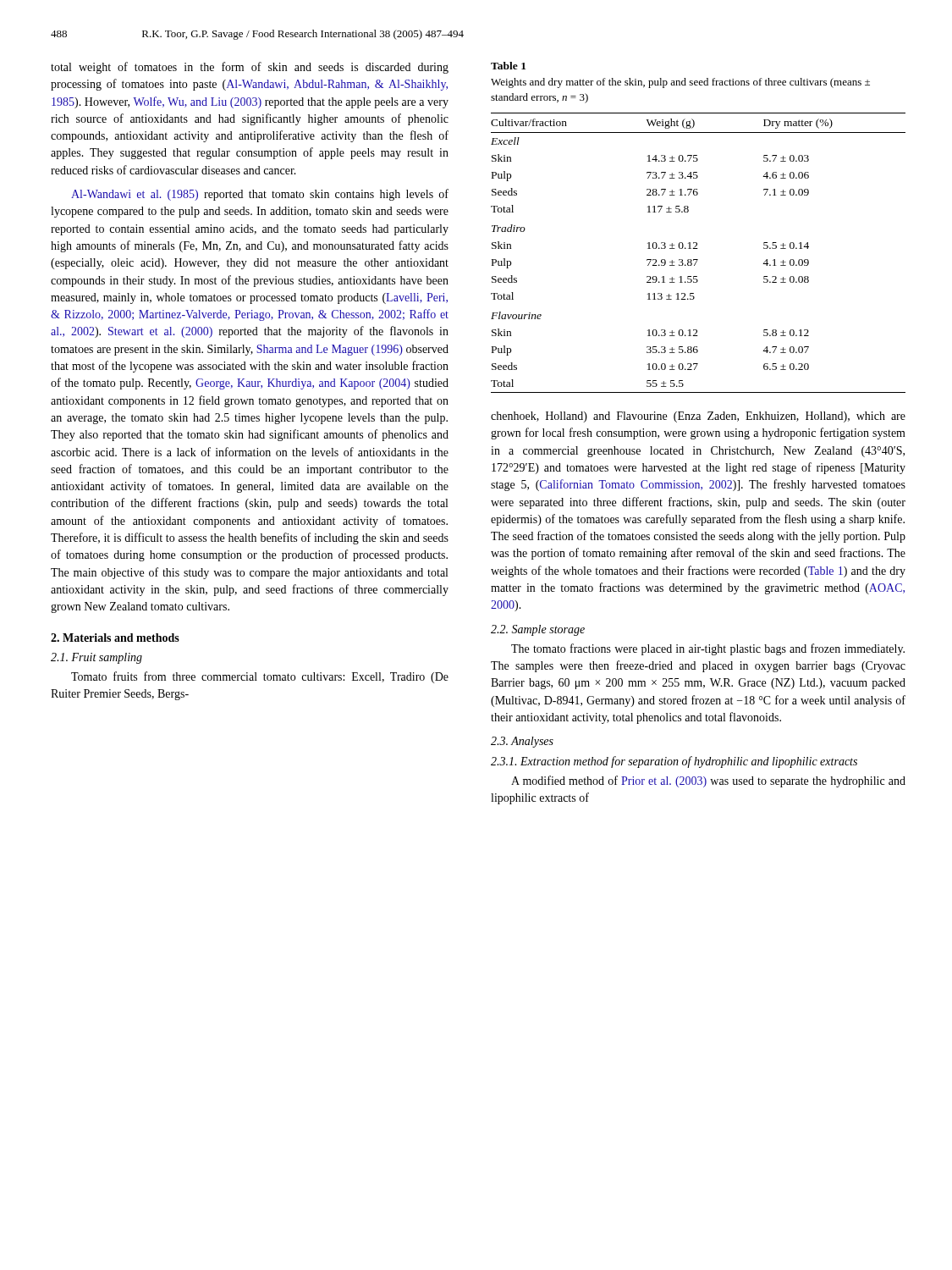Find the table that mentions "73.7 ± 3.45"

[x=698, y=253]
